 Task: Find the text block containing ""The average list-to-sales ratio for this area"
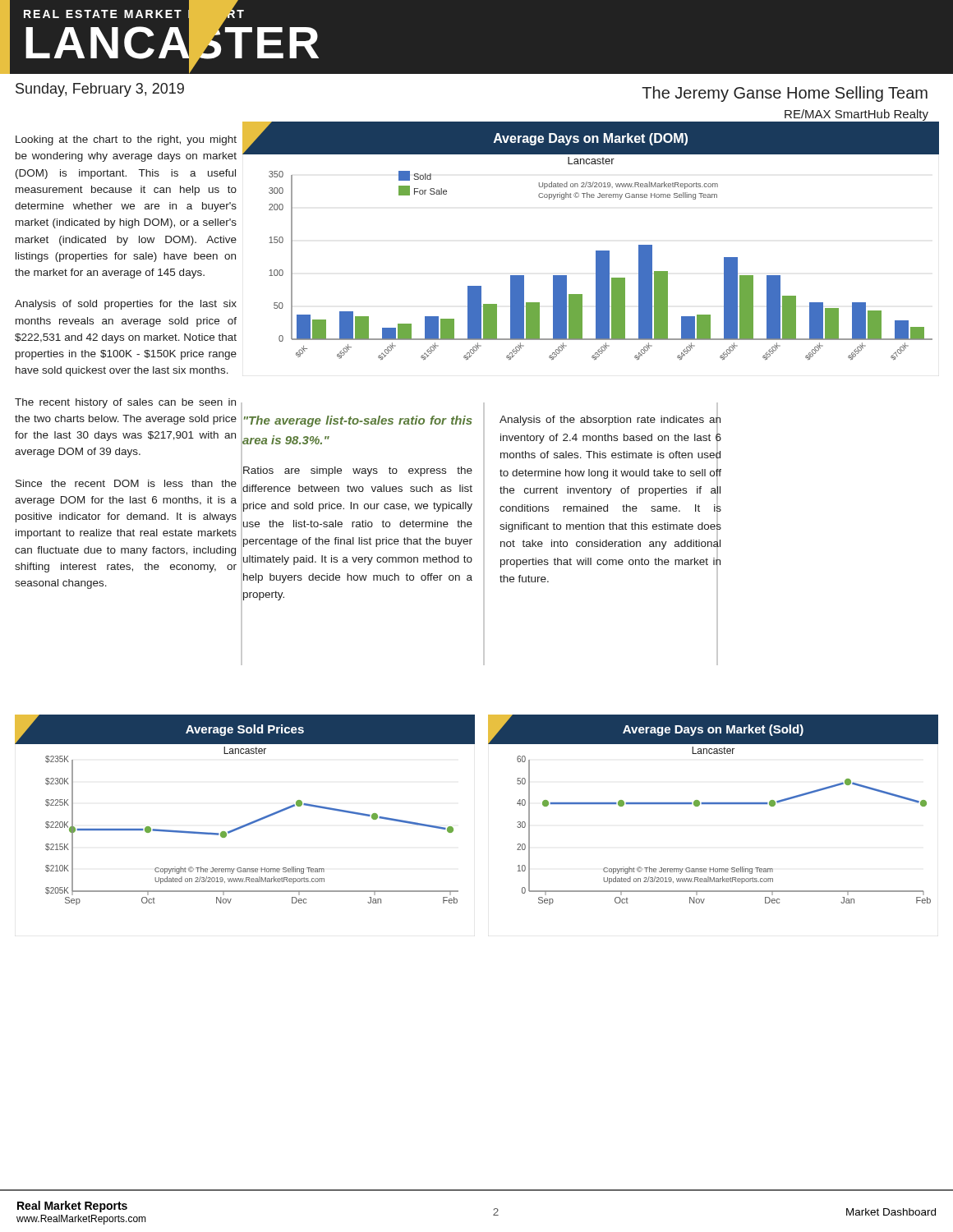click(x=357, y=507)
